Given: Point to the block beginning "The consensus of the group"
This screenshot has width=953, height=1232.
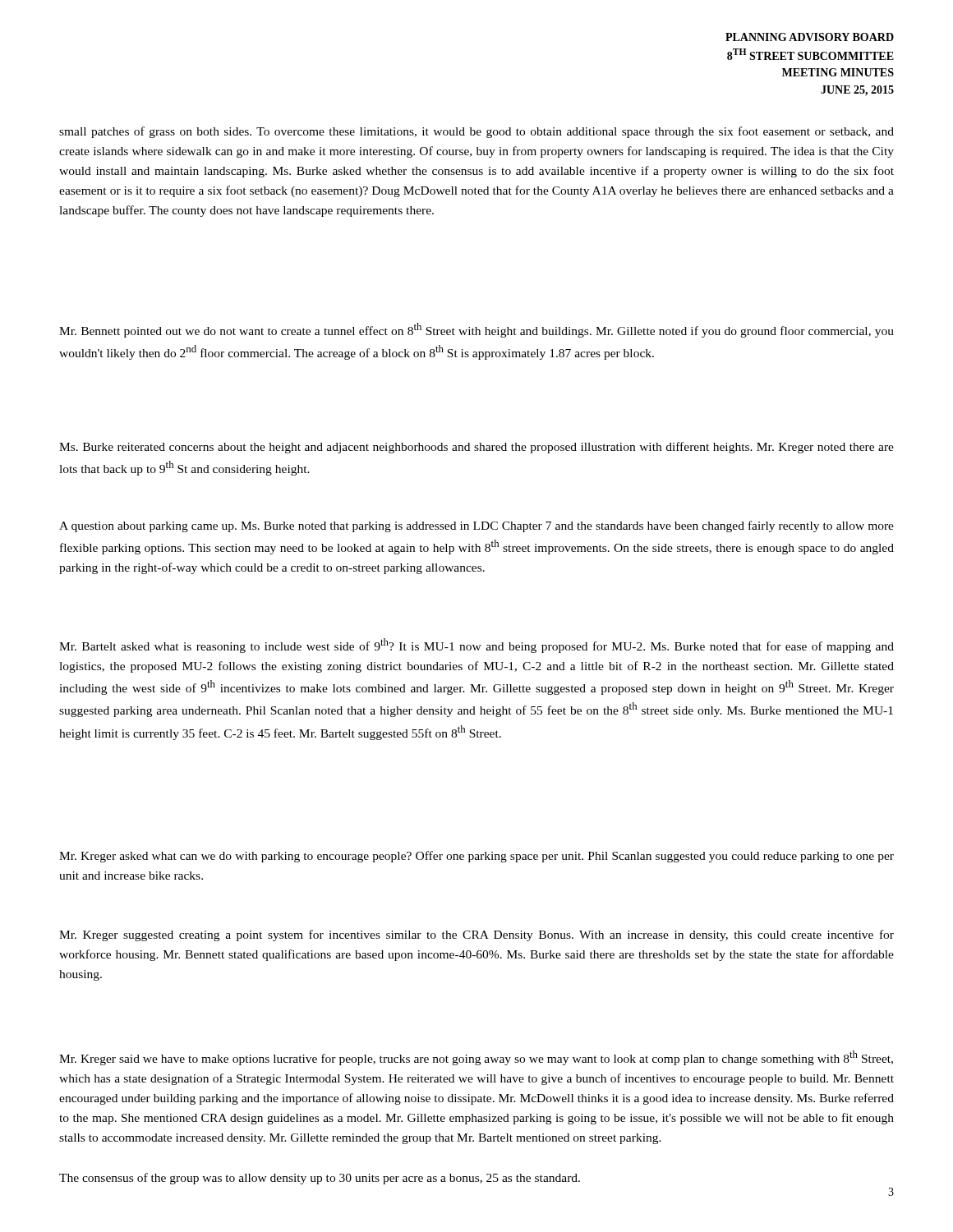Looking at the screenshot, I should (320, 1177).
